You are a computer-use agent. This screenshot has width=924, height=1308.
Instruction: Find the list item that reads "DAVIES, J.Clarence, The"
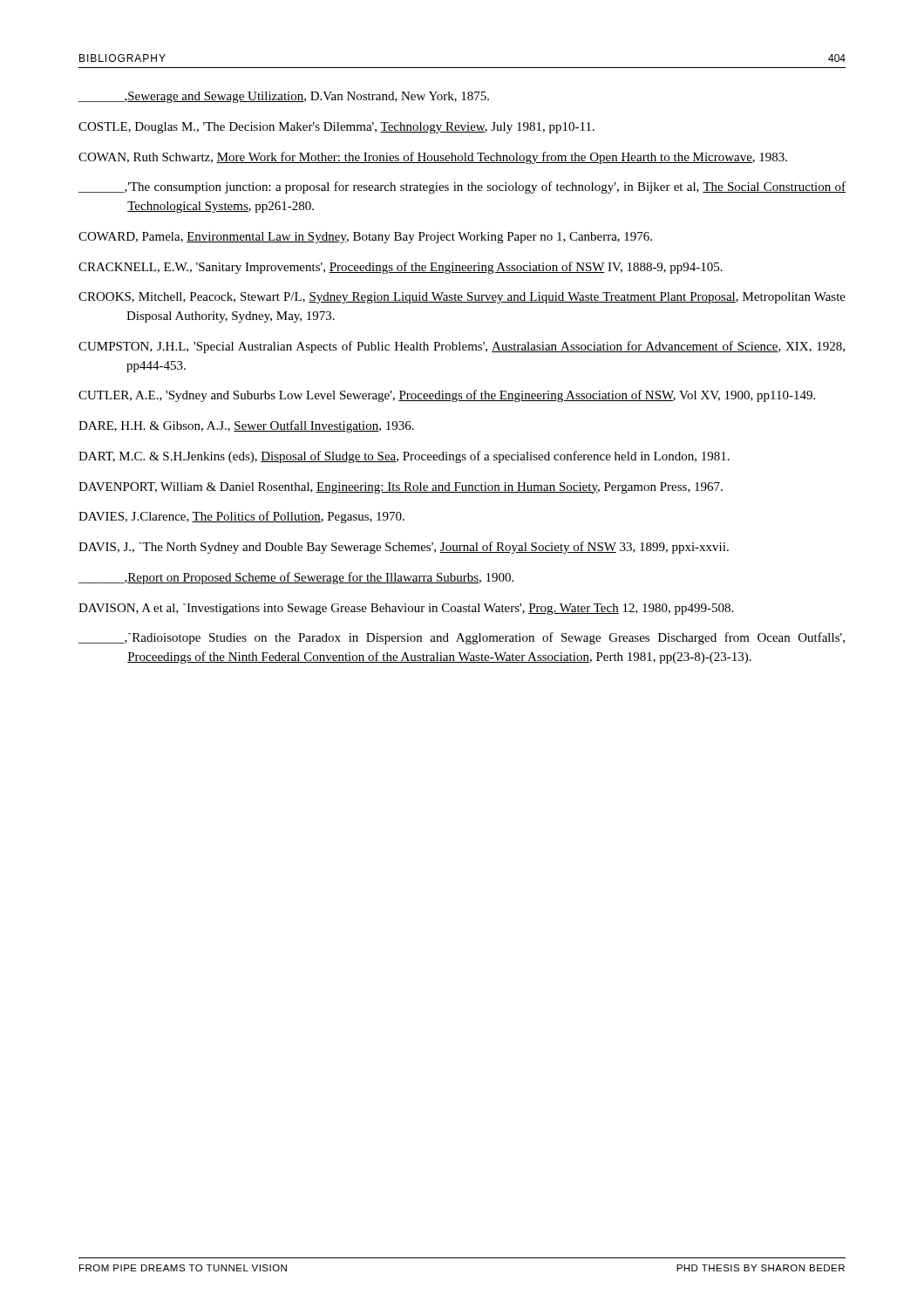241,517
